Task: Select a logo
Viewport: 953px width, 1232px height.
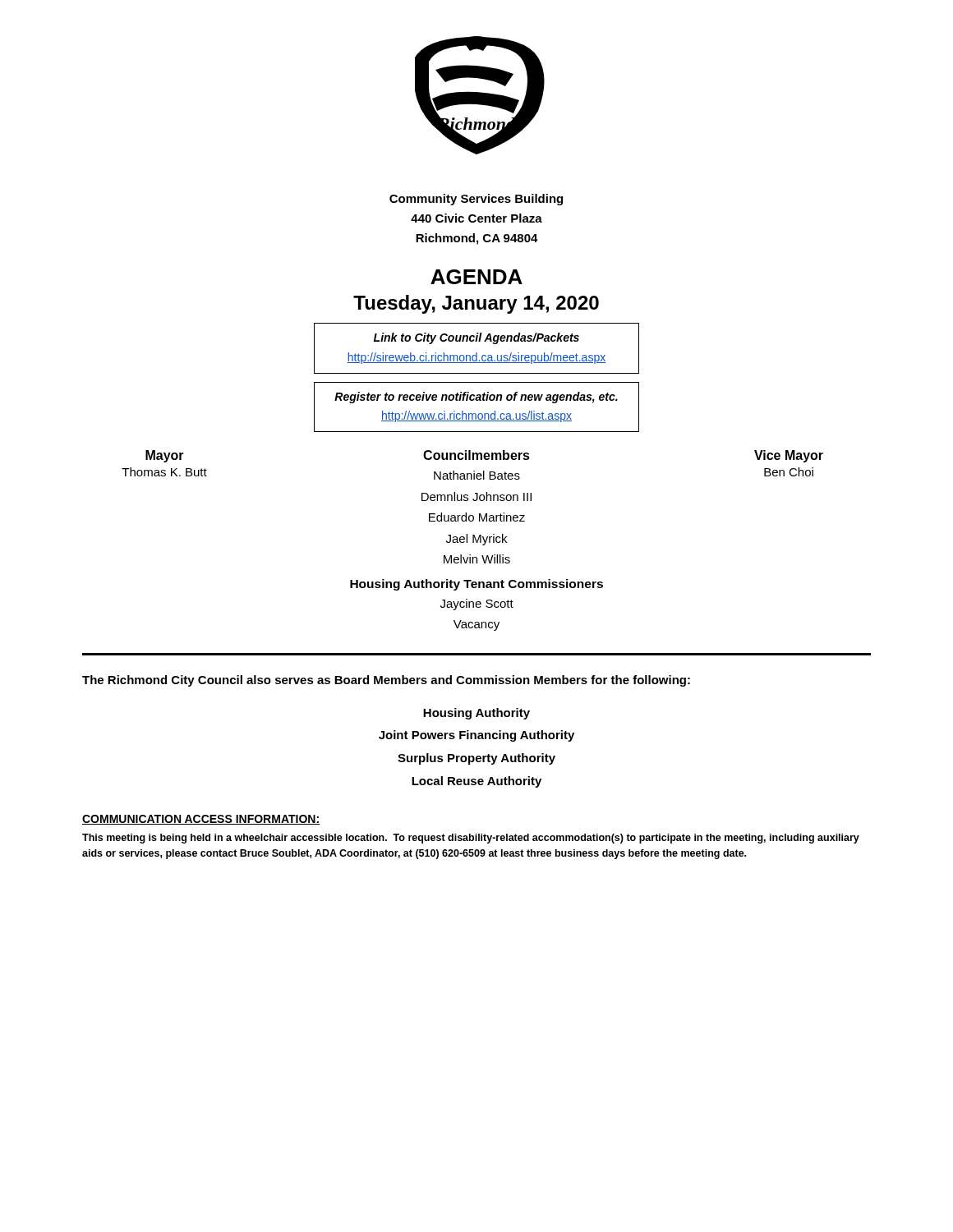Action: [x=476, y=90]
